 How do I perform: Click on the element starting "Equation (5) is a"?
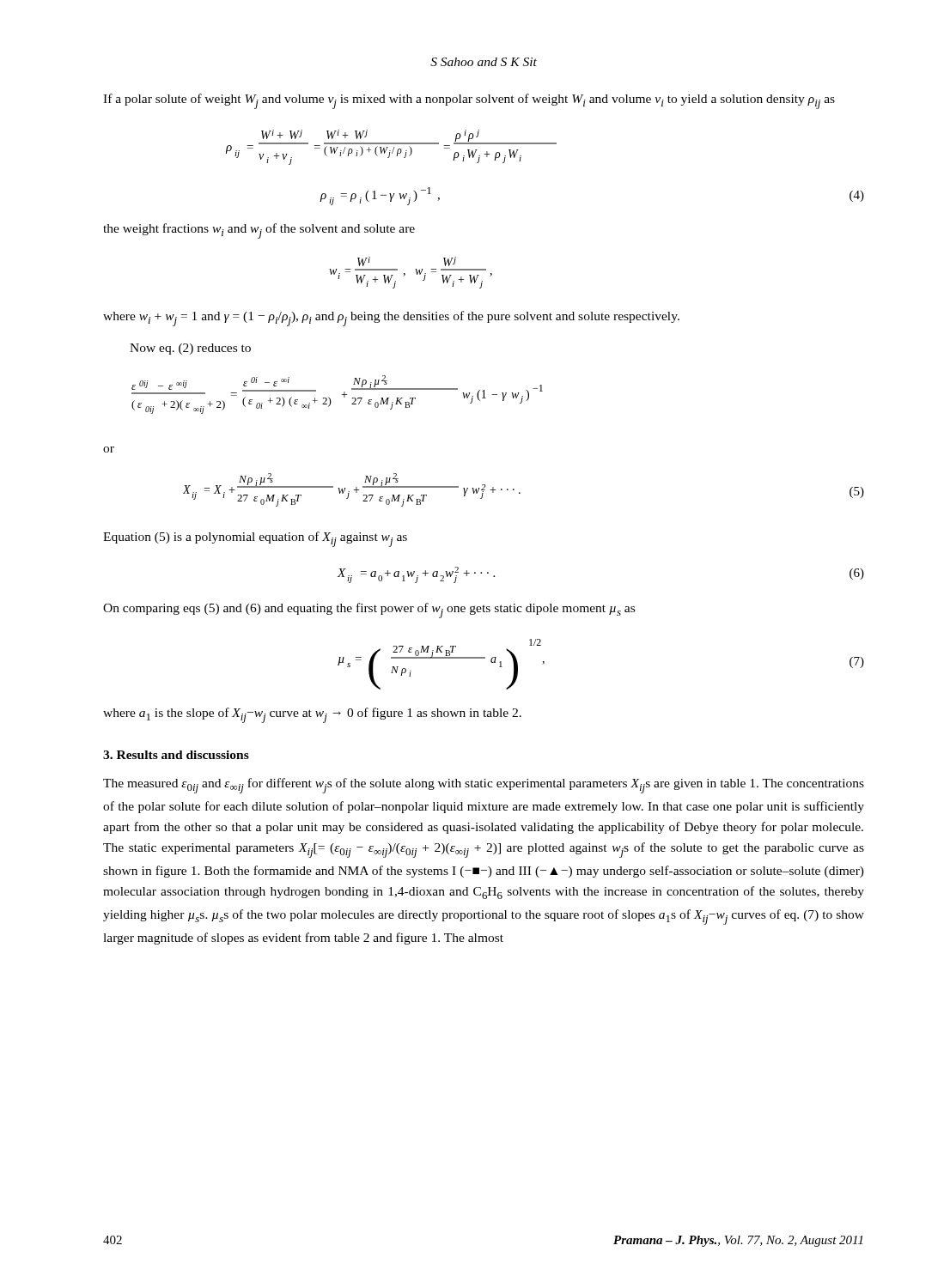click(255, 538)
